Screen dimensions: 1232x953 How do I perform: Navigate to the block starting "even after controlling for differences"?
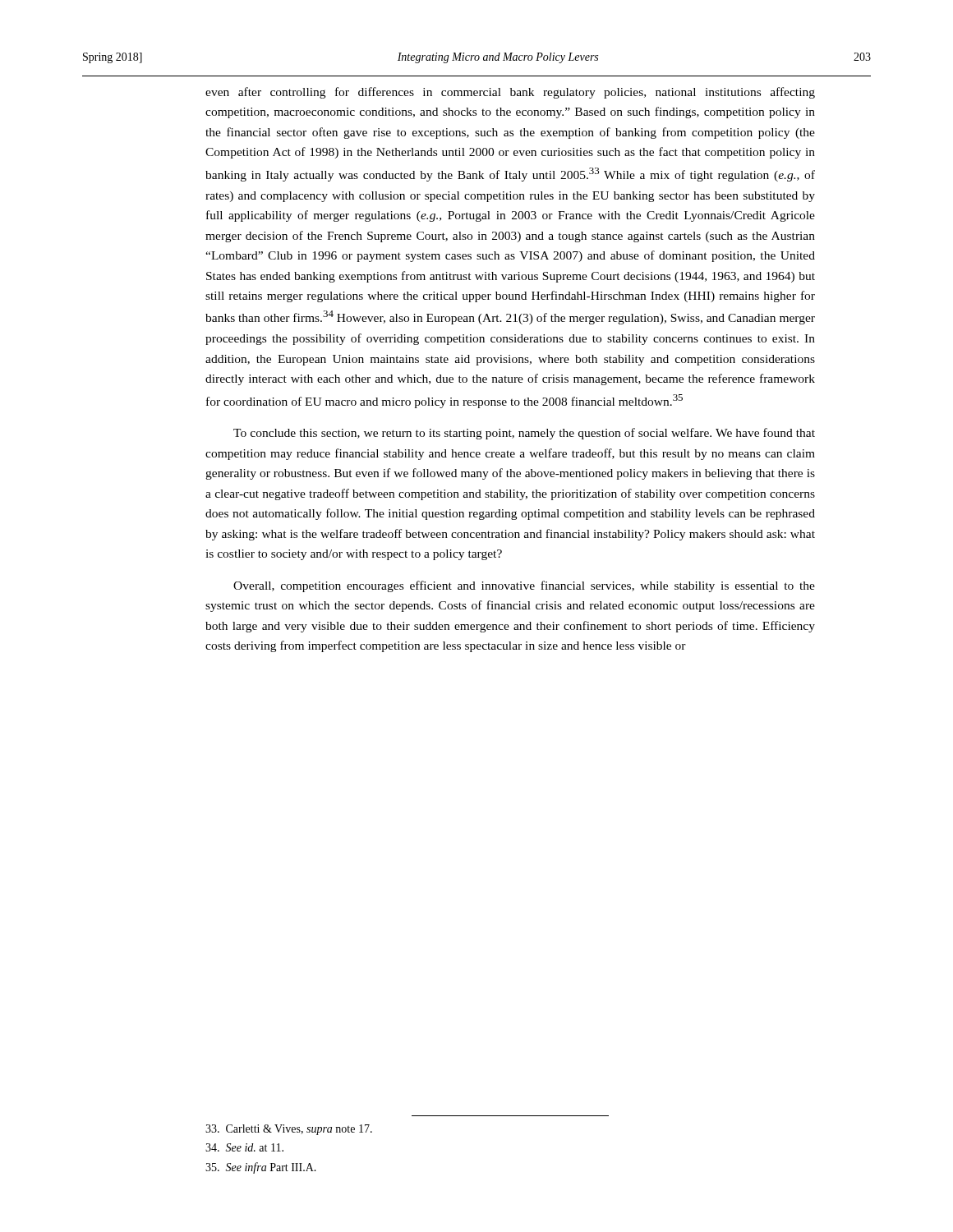click(x=510, y=247)
